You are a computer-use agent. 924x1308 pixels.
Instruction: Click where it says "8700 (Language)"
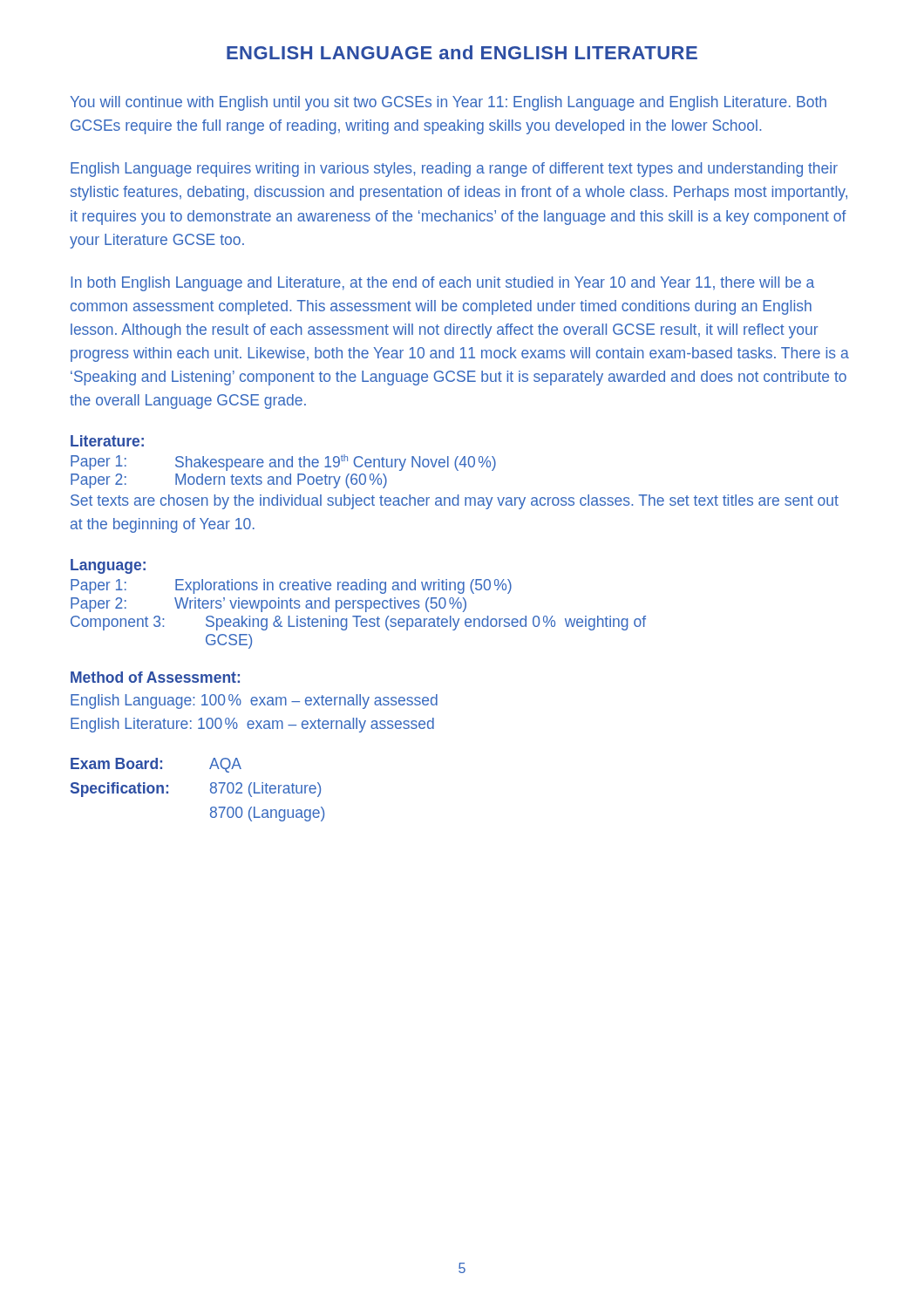point(267,813)
